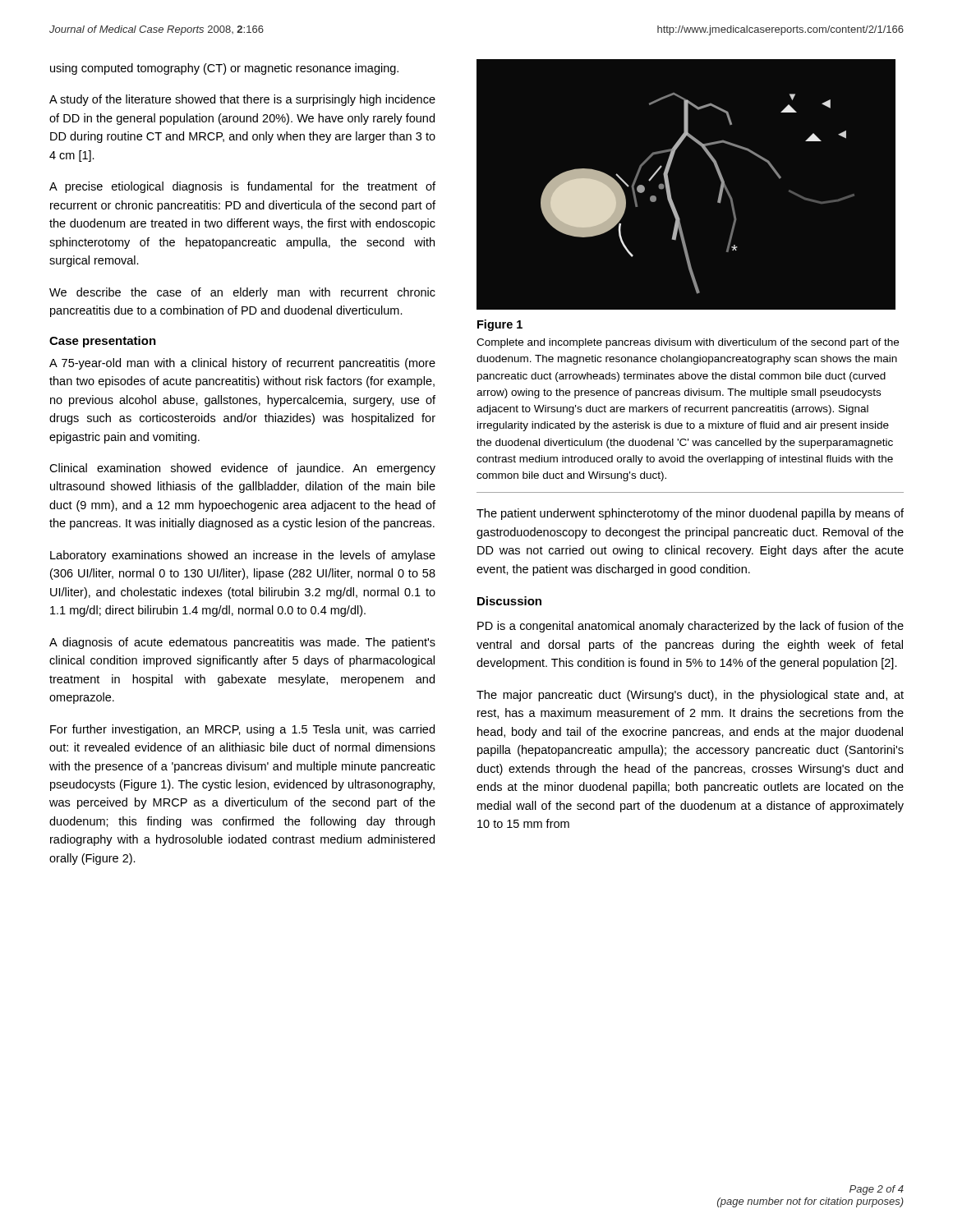The height and width of the screenshot is (1232, 953).
Task: Where is the passage that starts "The major pancreatic duct (Wirsung's duct), in the"?
Action: tap(690, 759)
